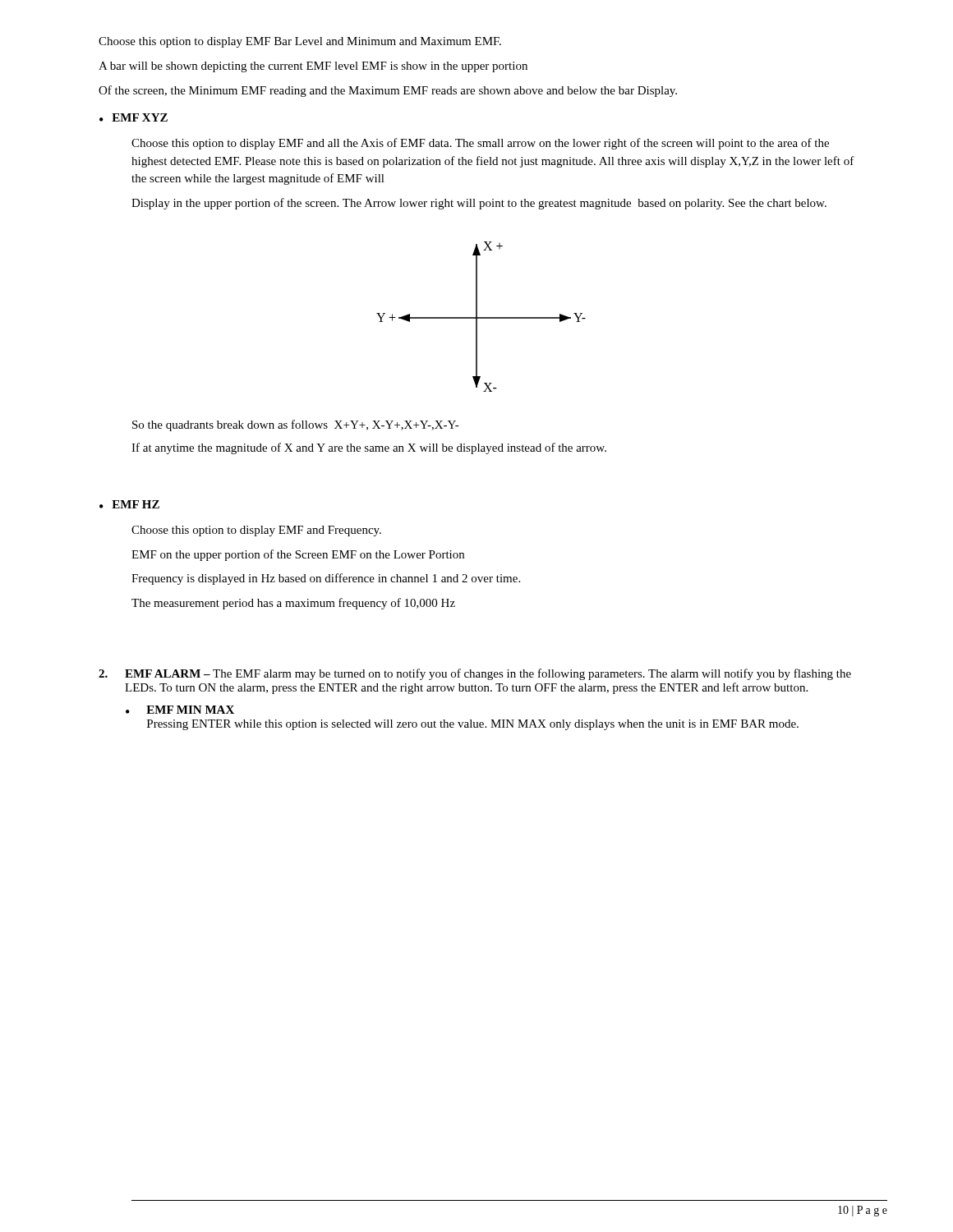Find the block on this page that starts "Of the screen, the Minimum EMF"
The width and height of the screenshot is (953, 1232).
pos(388,90)
